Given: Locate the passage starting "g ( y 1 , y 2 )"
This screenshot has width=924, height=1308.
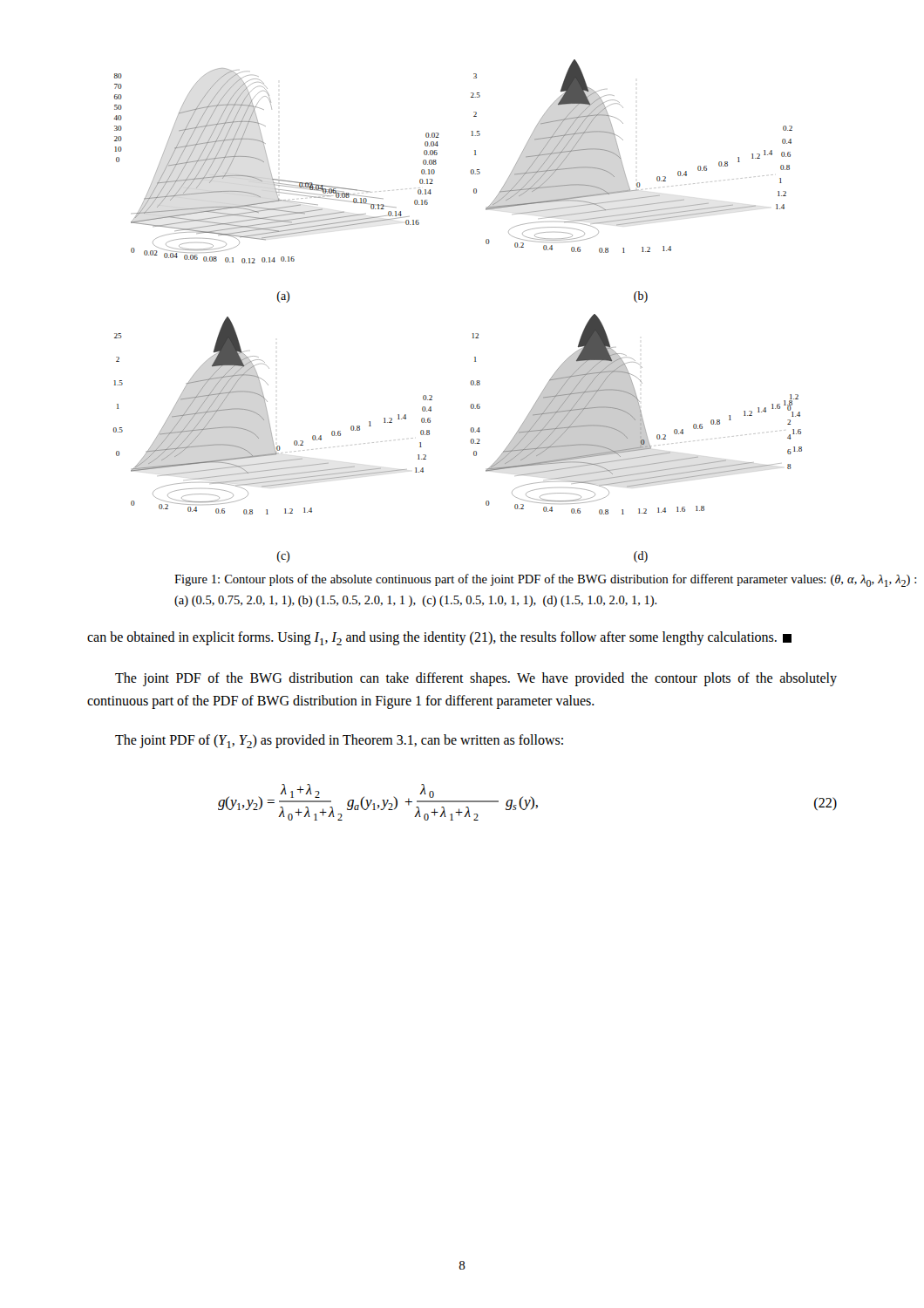Looking at the screenshot, I should pos(462,803).
